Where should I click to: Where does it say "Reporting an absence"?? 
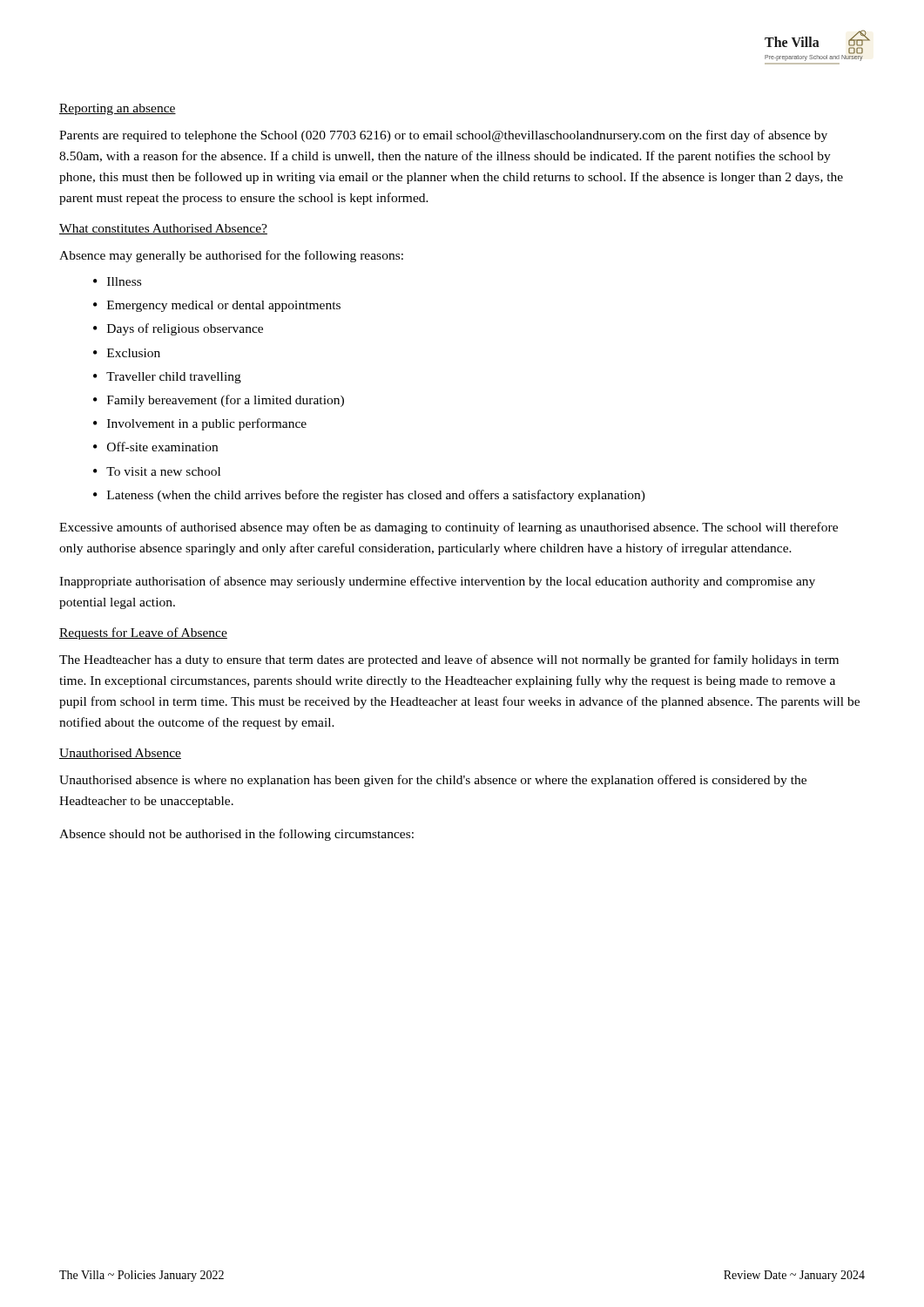pos(117,108)
